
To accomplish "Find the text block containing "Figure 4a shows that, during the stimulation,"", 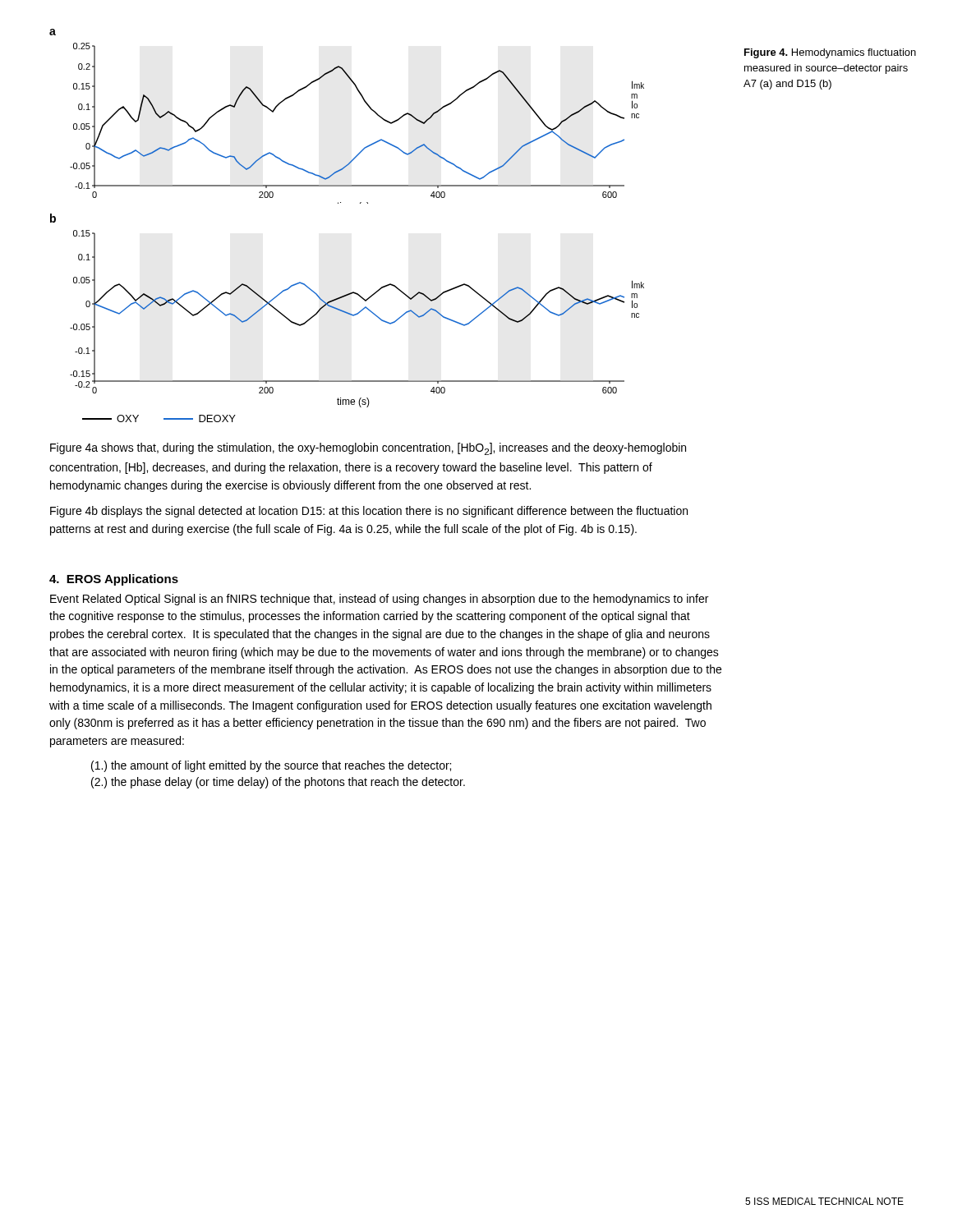I will (386, 489).
